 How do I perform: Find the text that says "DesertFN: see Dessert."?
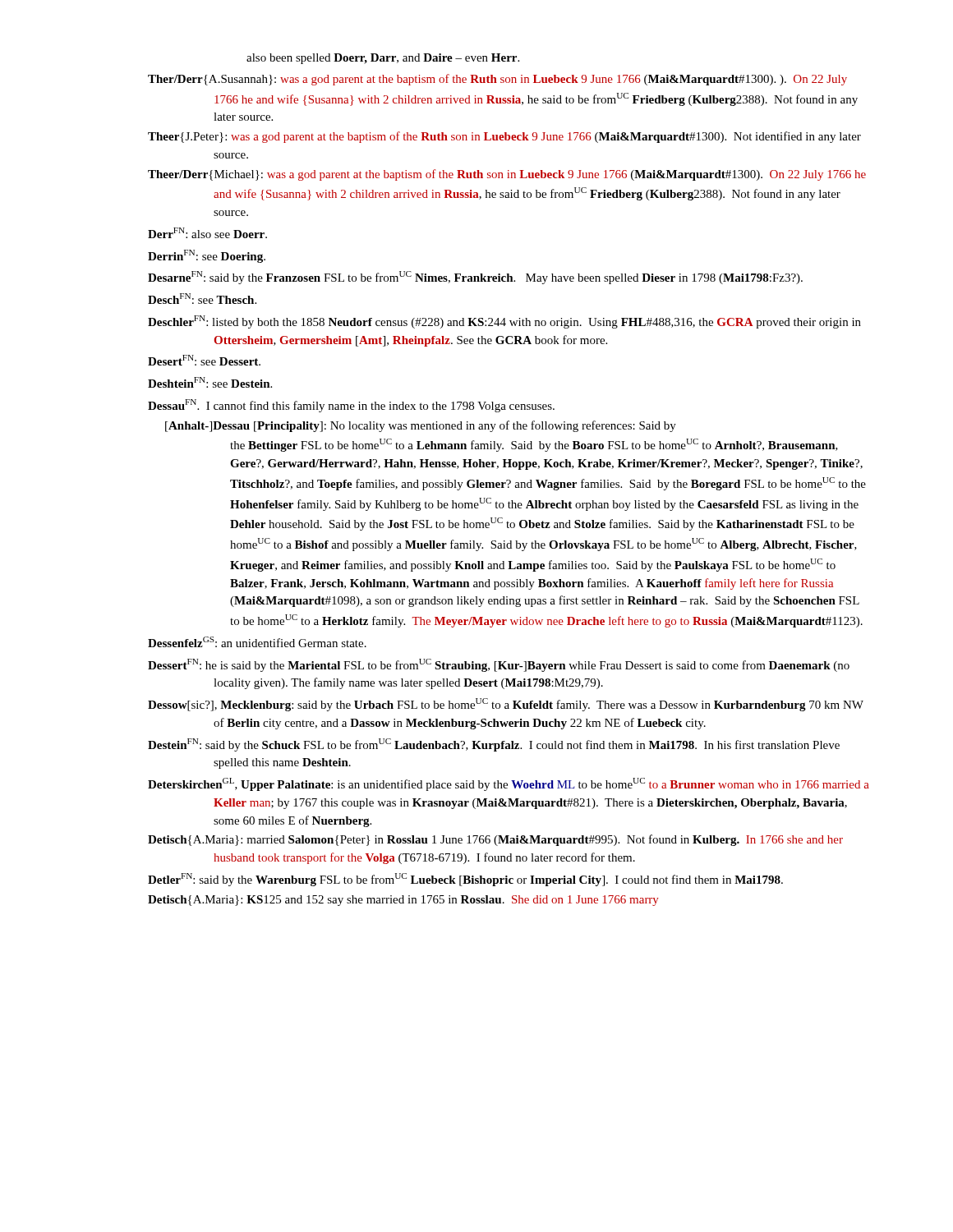(205, 360)
